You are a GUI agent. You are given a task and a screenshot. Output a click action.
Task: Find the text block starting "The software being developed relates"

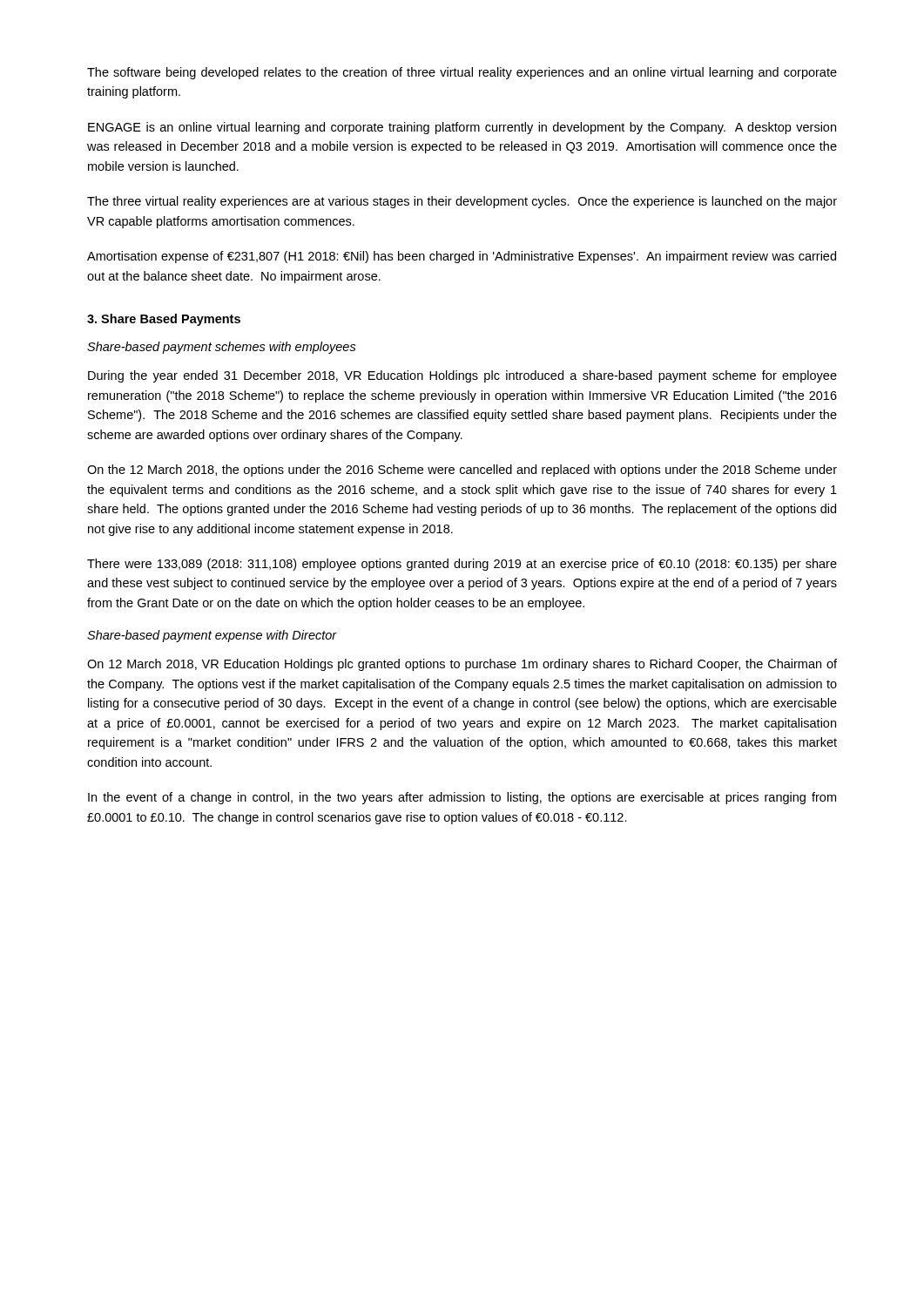(462, 82)
